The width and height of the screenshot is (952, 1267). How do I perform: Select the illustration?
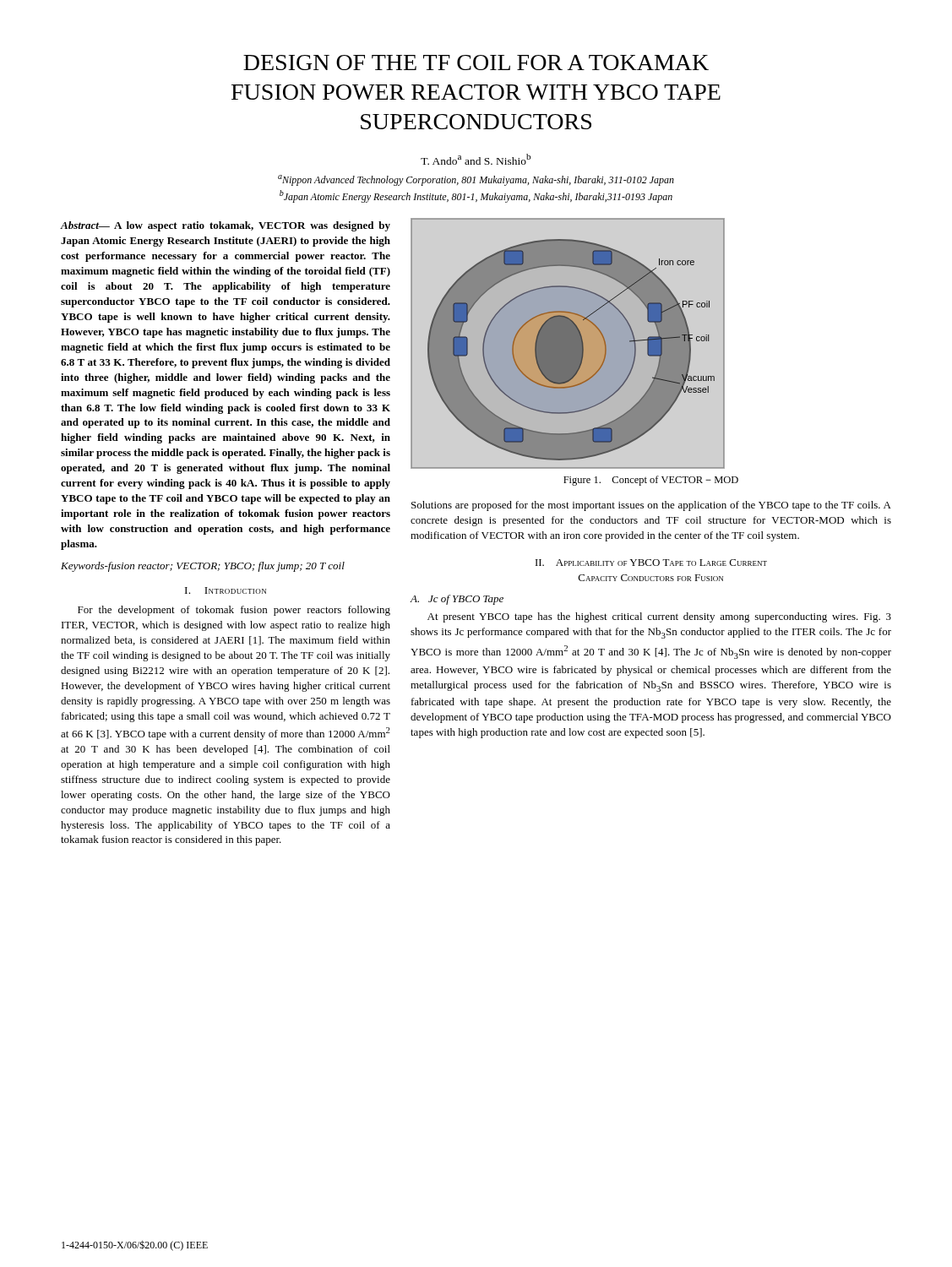pos(568,344)
